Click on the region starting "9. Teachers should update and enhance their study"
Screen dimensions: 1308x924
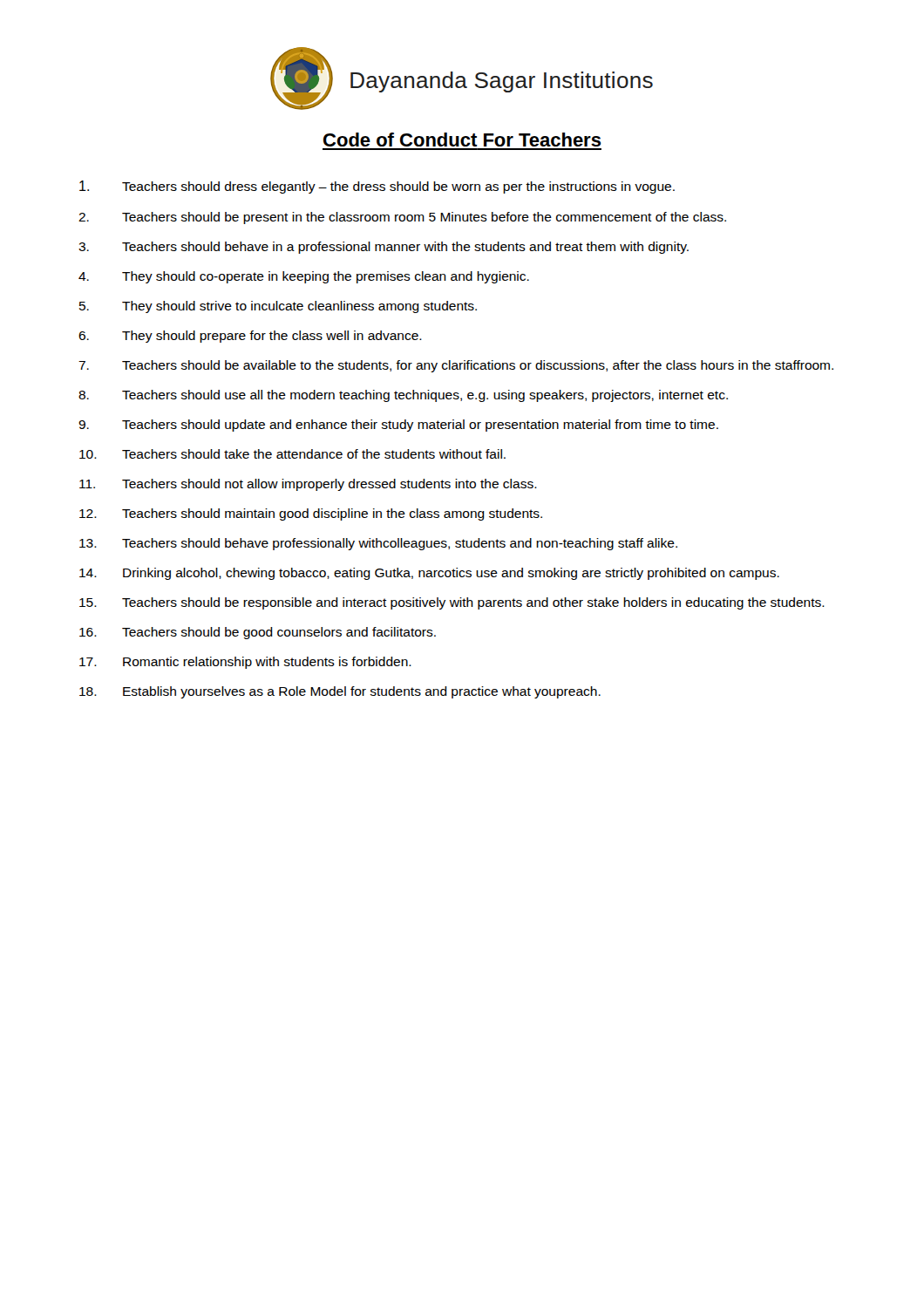[462, 425]
